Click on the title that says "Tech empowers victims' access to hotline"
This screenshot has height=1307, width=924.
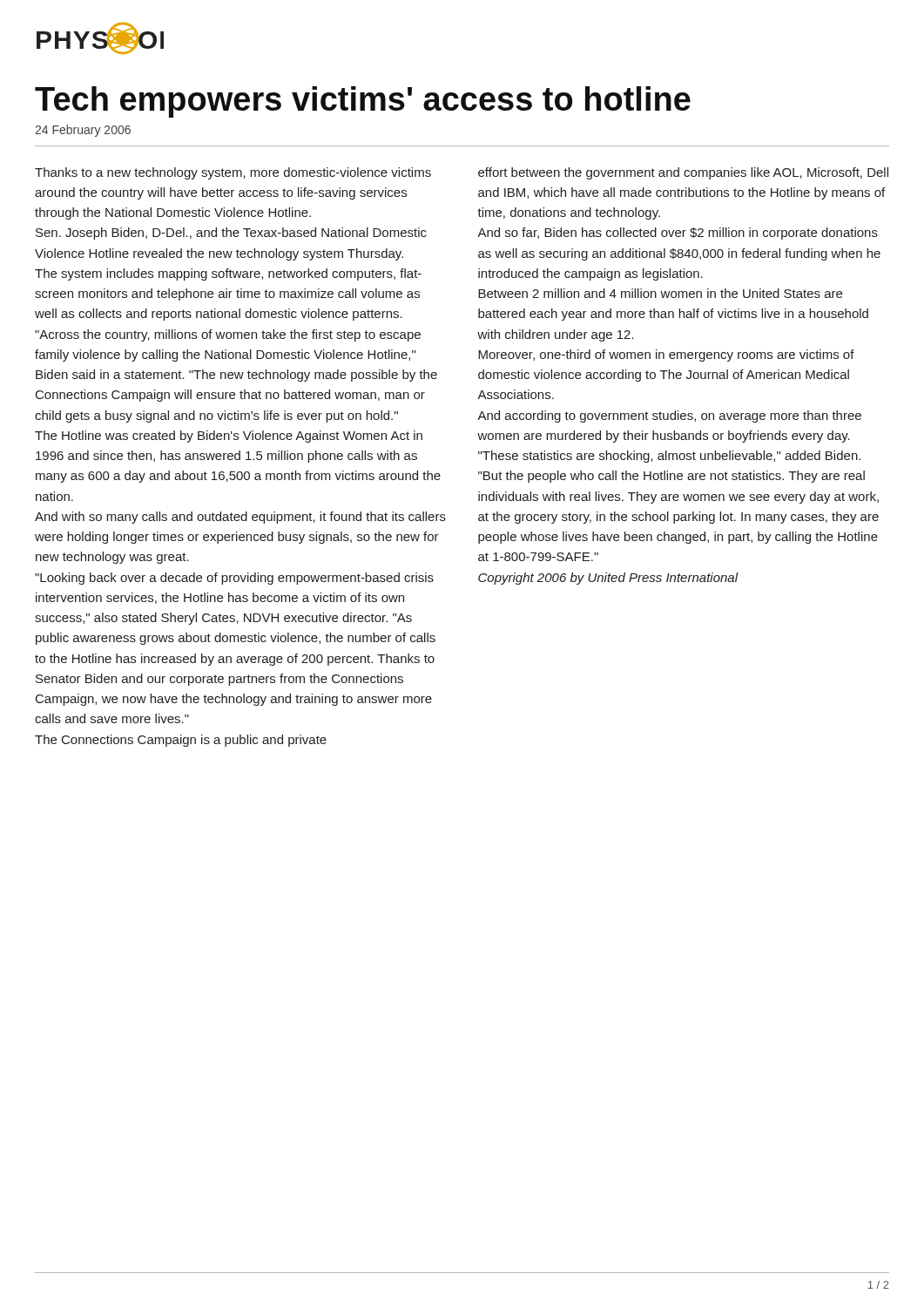click(462, 100)
